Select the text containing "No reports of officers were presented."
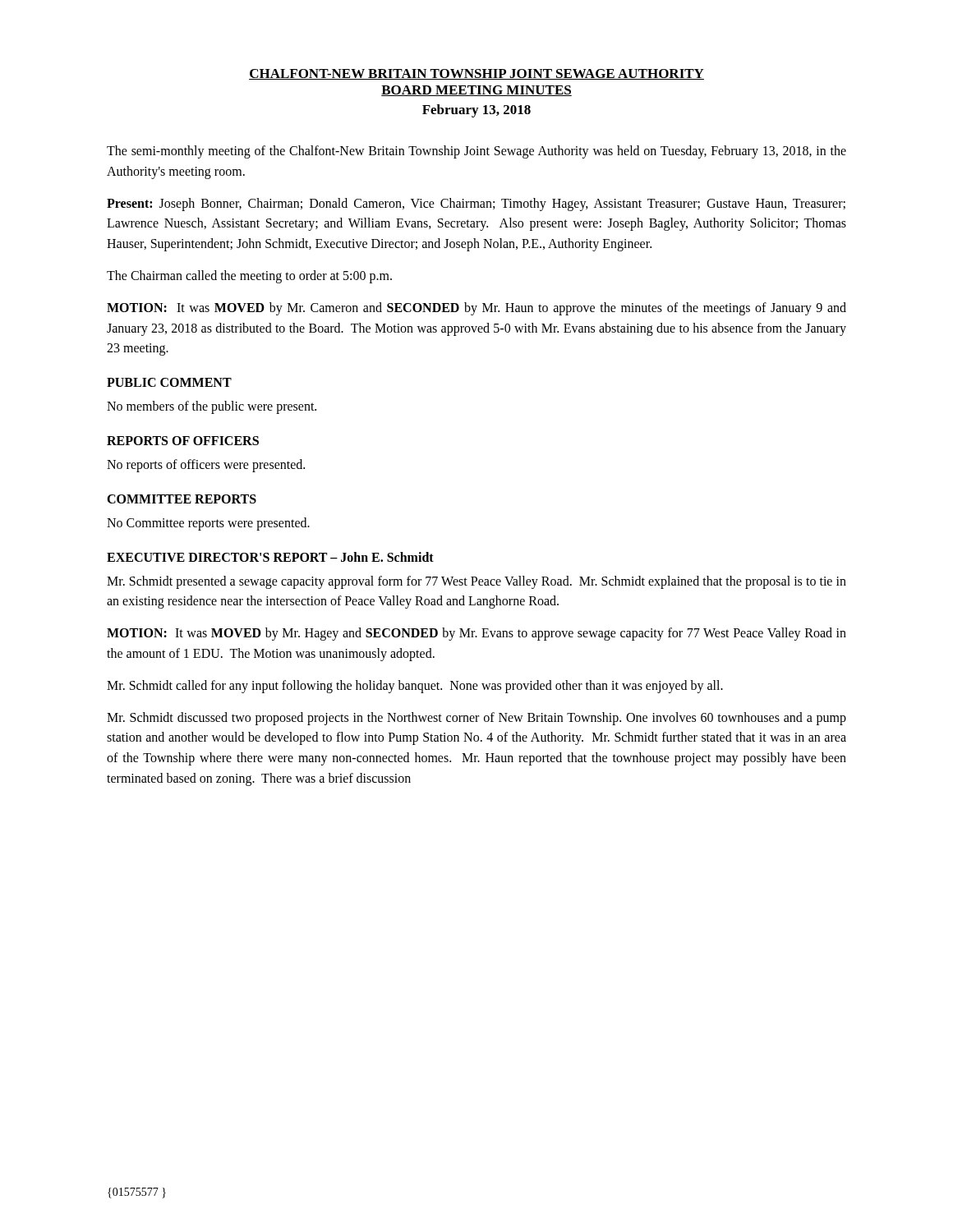 pyautogui.click(x=206, y=464)
